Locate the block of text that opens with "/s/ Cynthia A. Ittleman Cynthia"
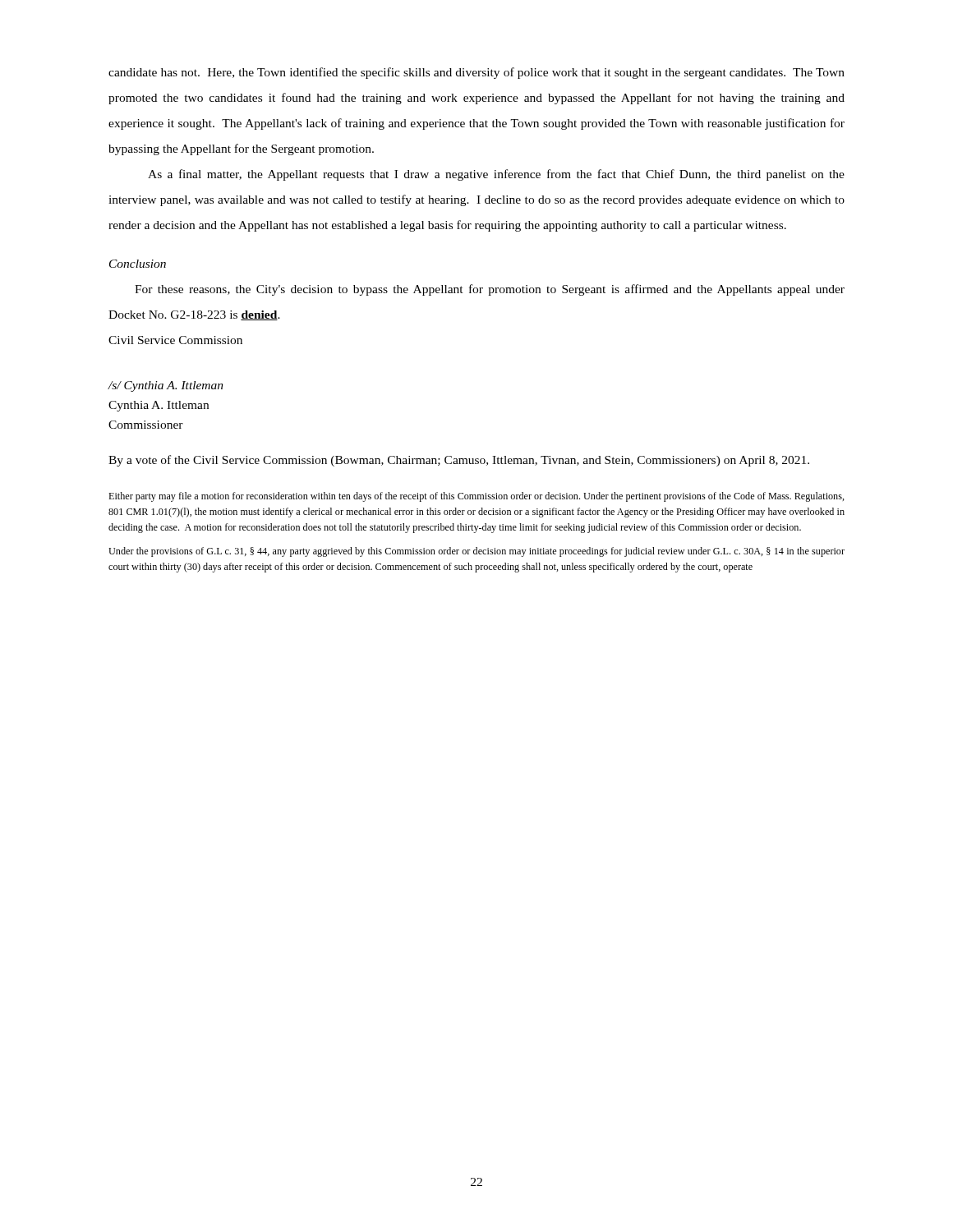This screenshot has height=1232, width=953. tap(166, 405)
